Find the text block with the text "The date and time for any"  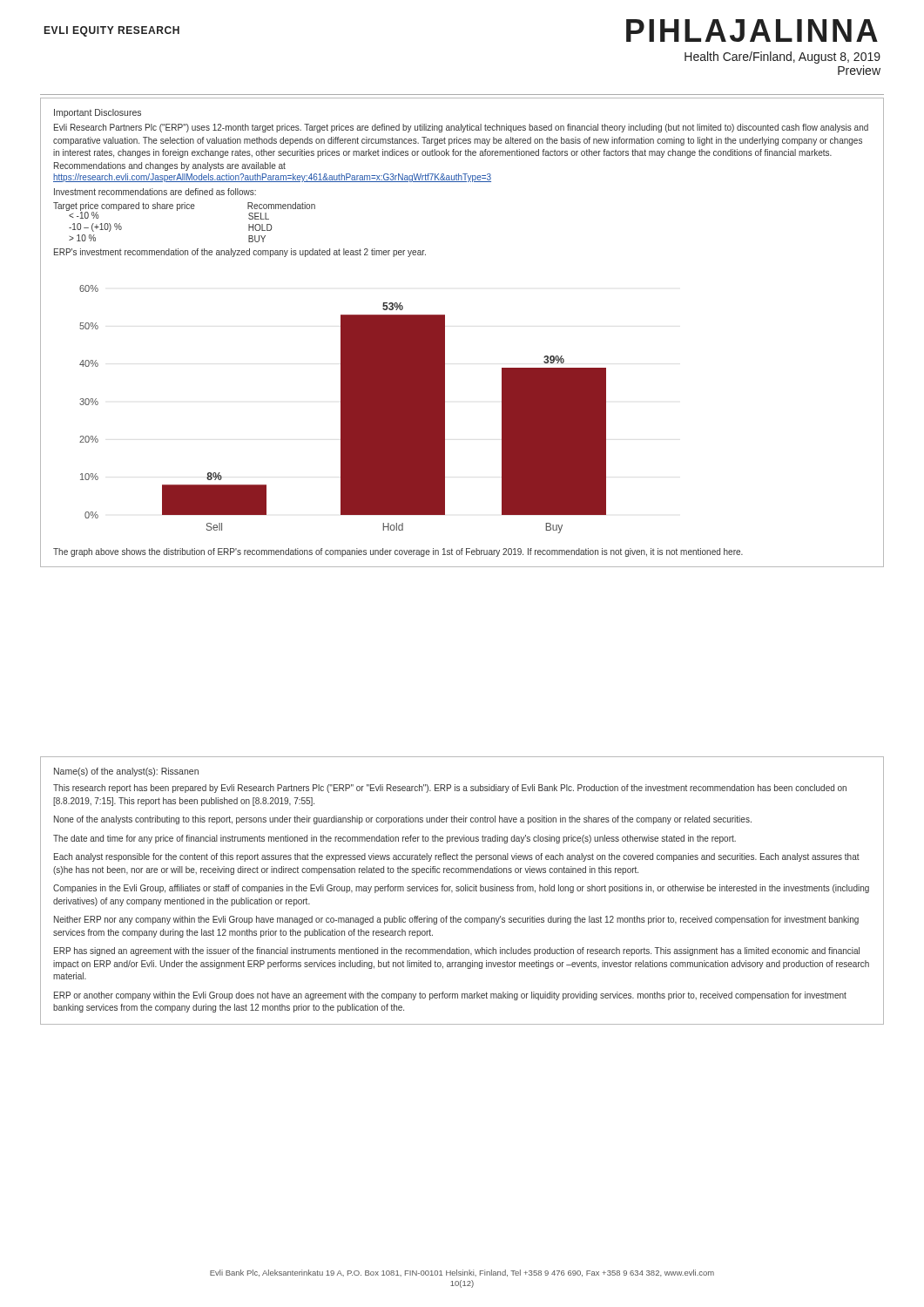tap(395, 838)
